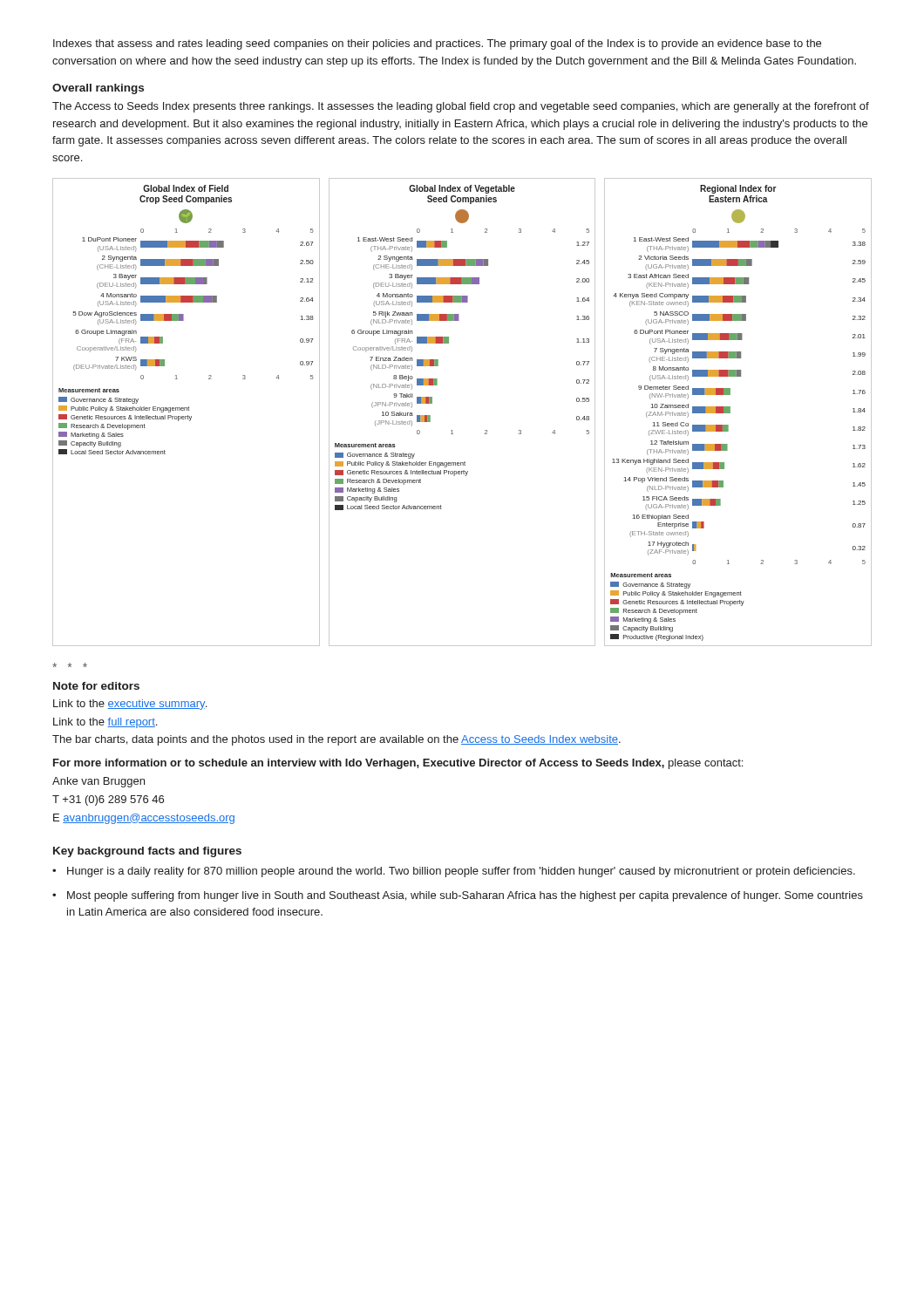Click on the text block that says "Indexes that assess"

point(455,52)
